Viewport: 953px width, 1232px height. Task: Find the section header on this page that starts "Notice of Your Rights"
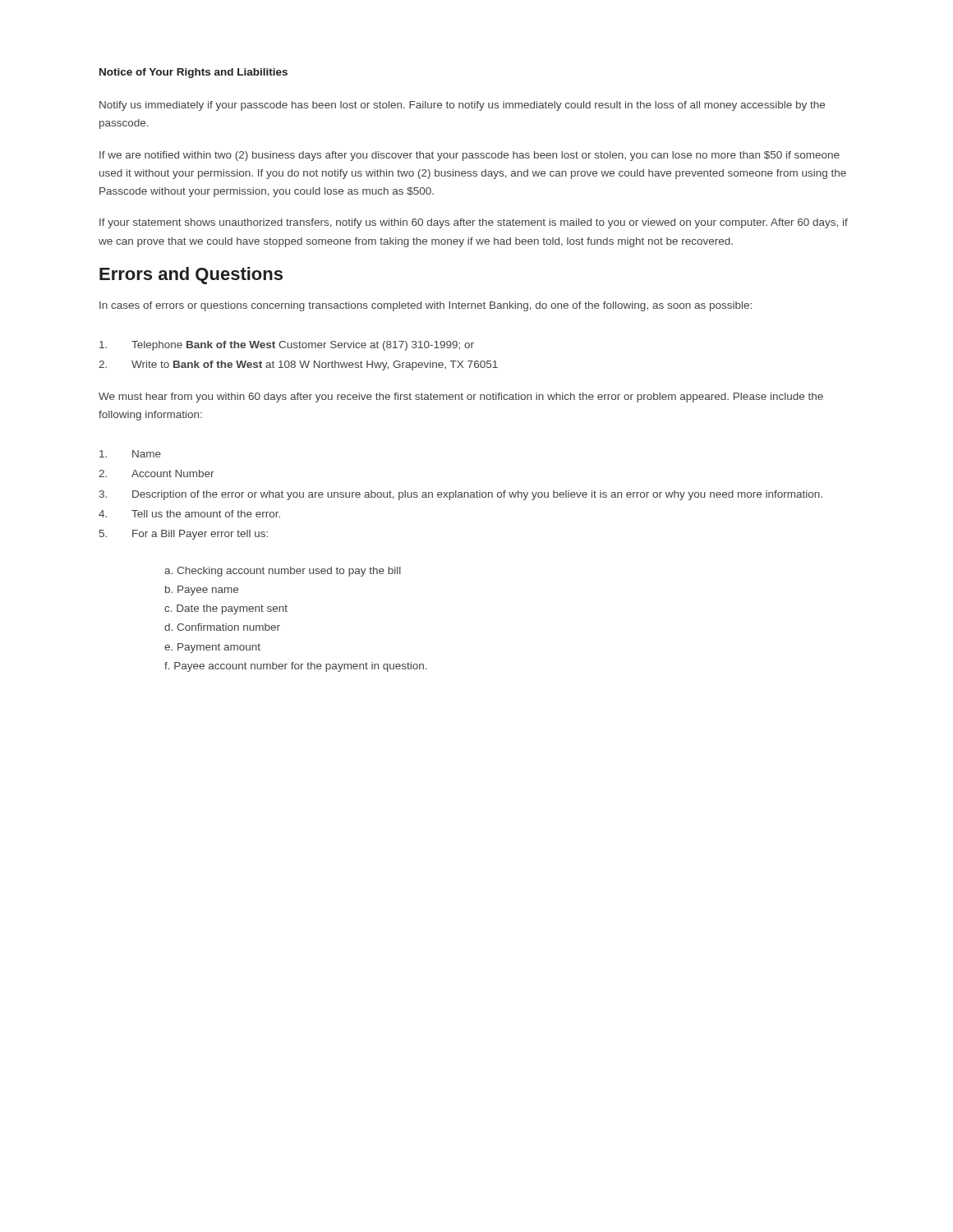(193, 72)
